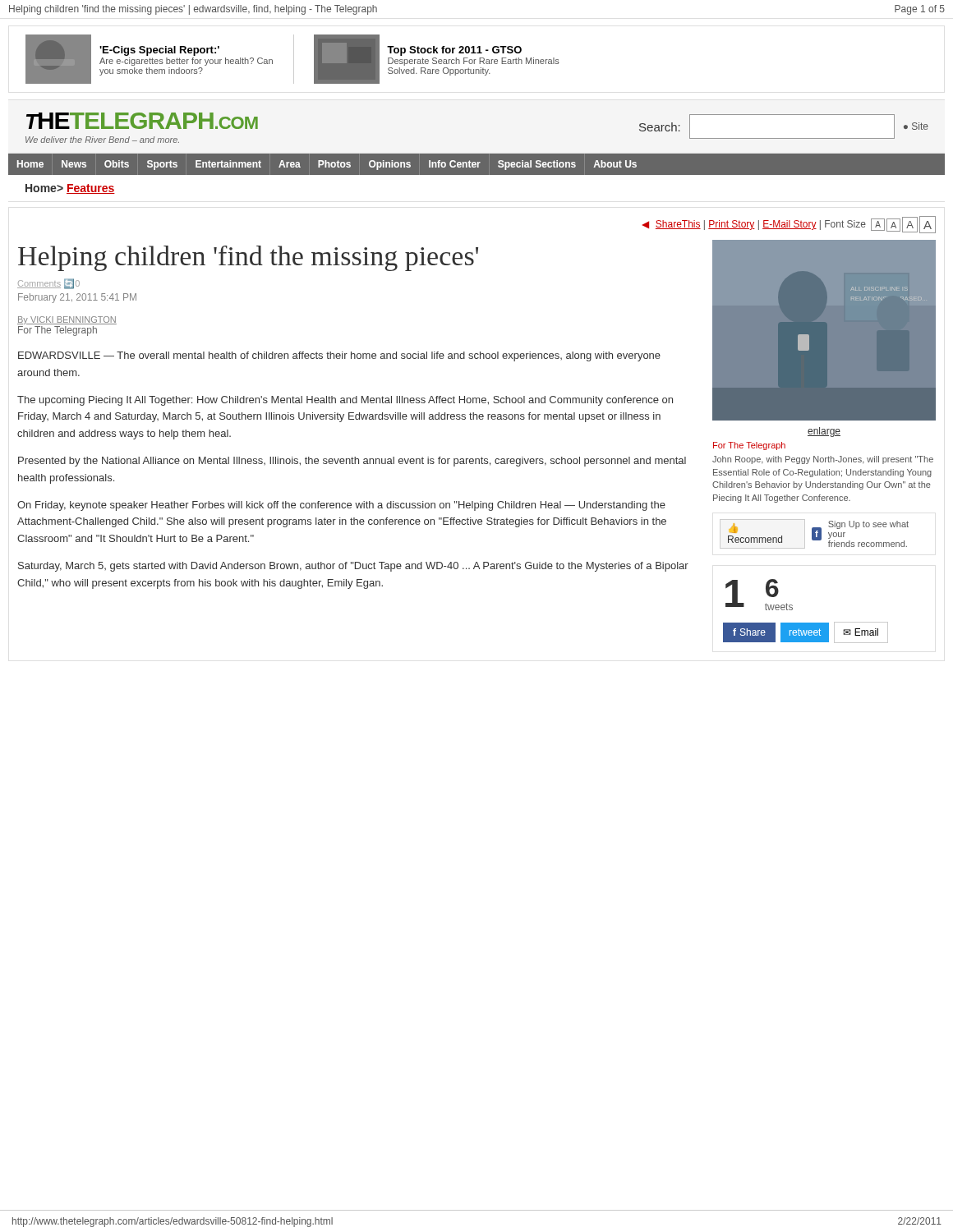Select the text block starting "◀ ShareThis | Print Story |"
The image size is (953, 1232).
(789, 225)
